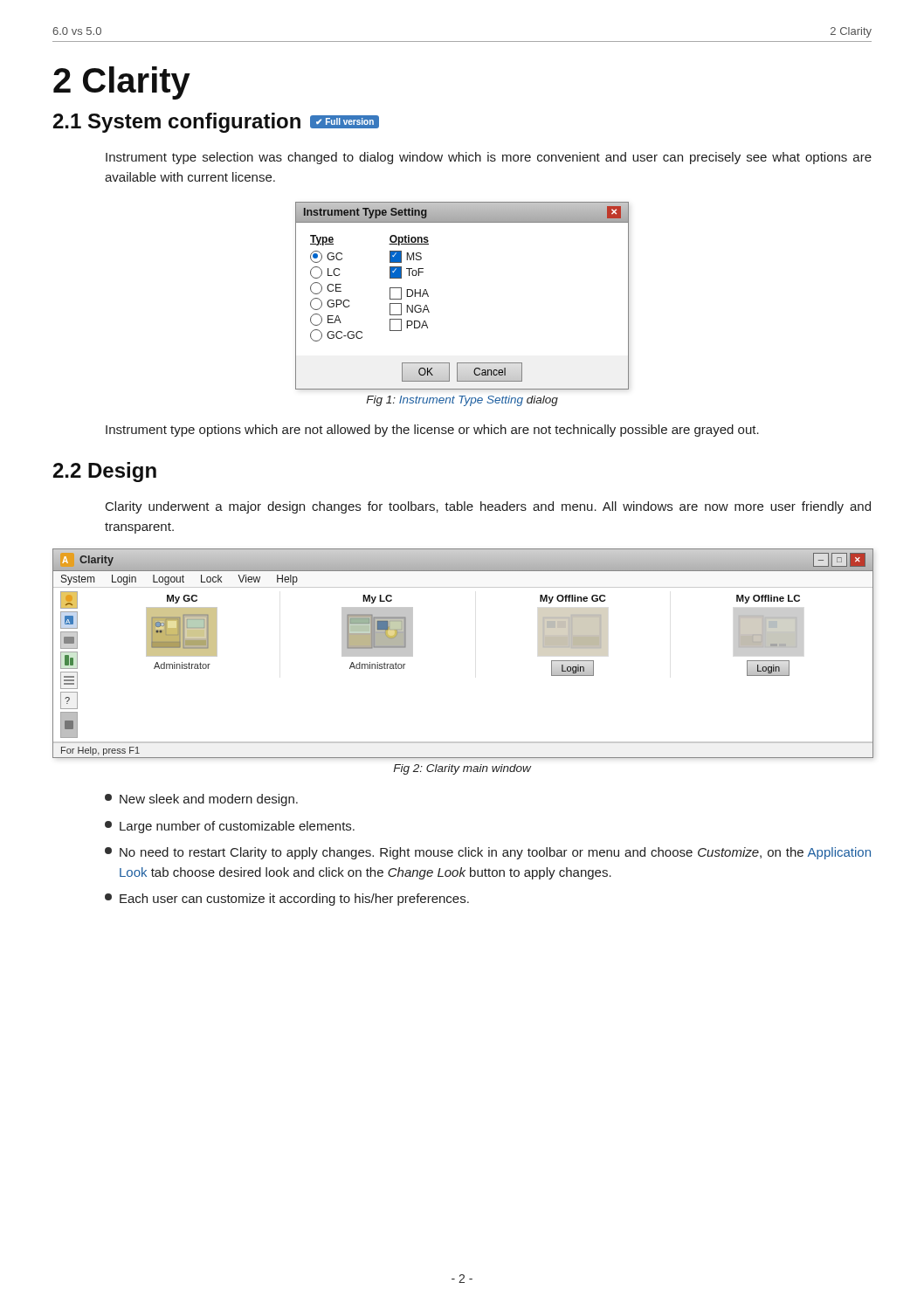924x1310 pixels.
Task: Where is the passage that starts "Instrument type options which are not allowed by"?
Action: [488, 429]
